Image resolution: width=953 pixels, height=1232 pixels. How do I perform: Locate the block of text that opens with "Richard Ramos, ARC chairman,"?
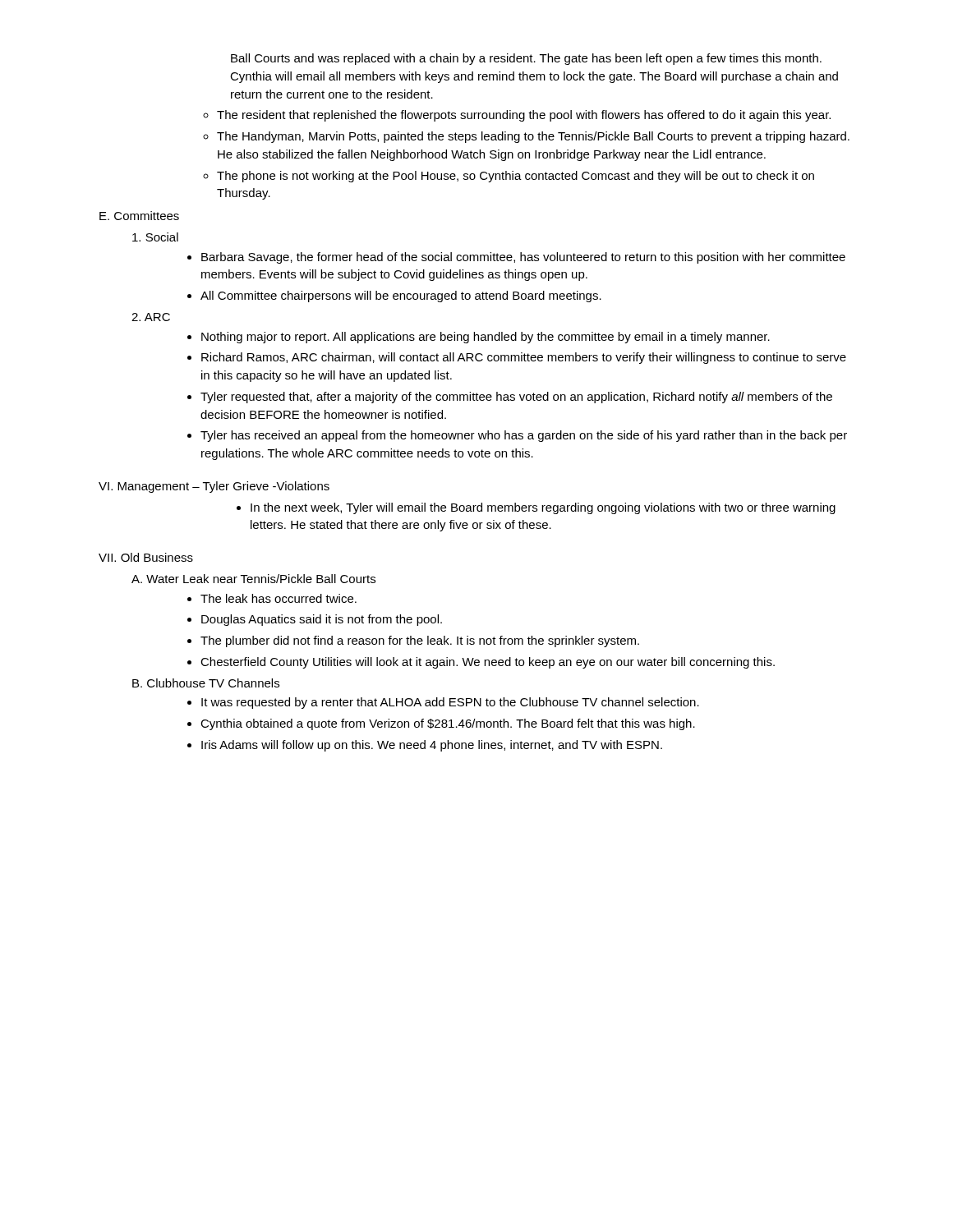click(523, 366)
